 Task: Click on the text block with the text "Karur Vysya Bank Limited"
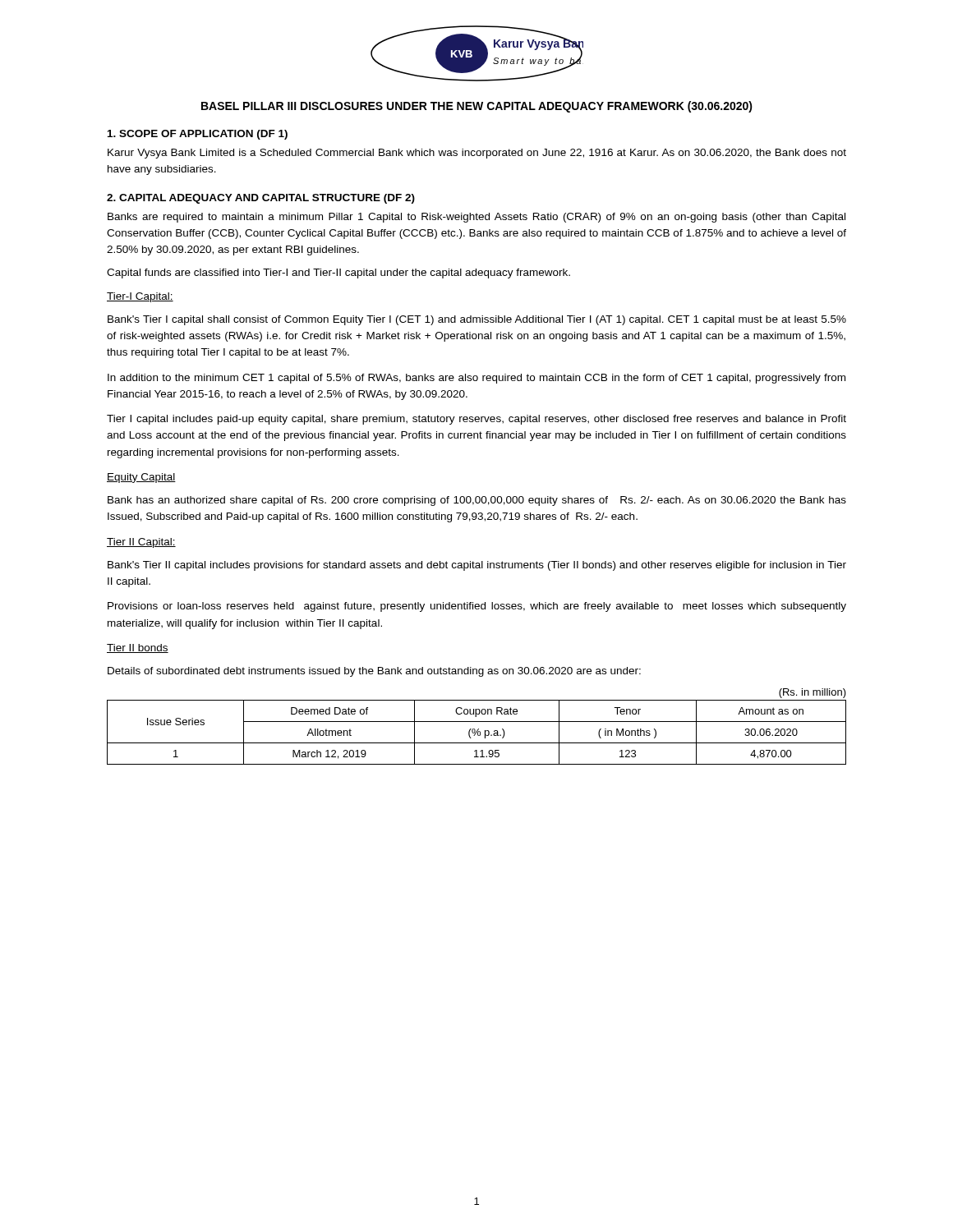point(476,161)
